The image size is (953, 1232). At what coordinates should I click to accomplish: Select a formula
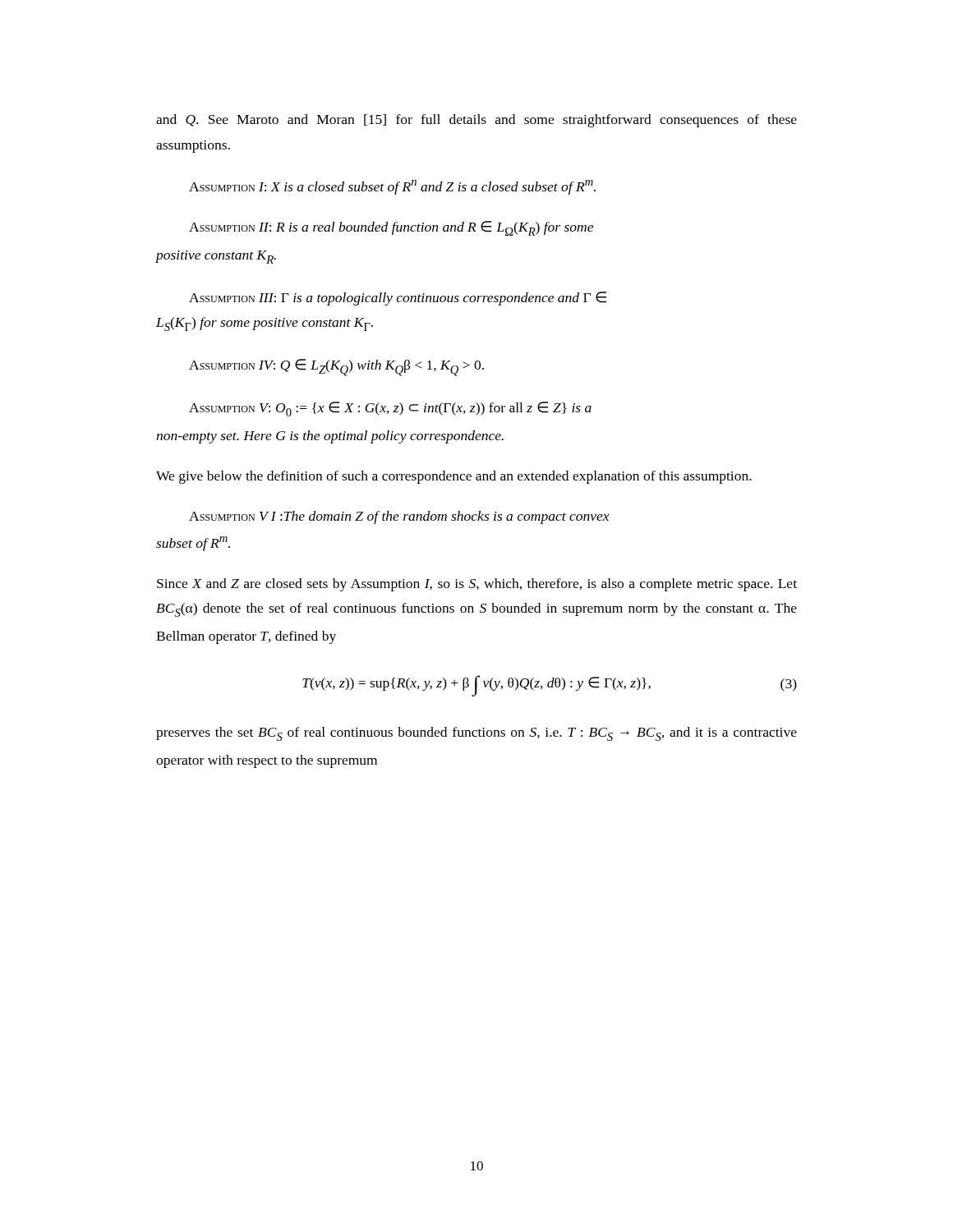[549, 684]
